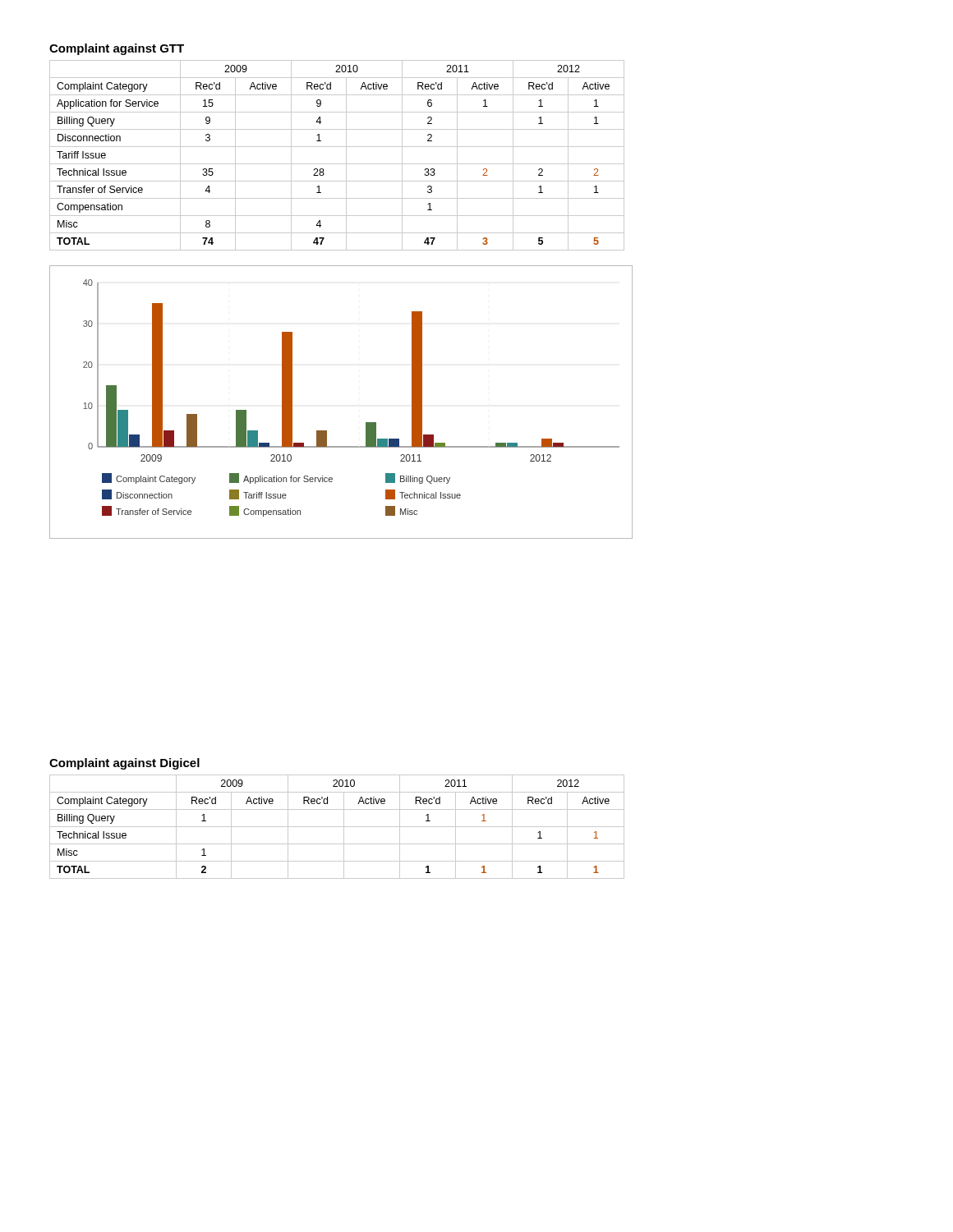953x1232 pixels.
Task: Where does it say "Complaint against Digicel"?
Action: tap(125, 763)
